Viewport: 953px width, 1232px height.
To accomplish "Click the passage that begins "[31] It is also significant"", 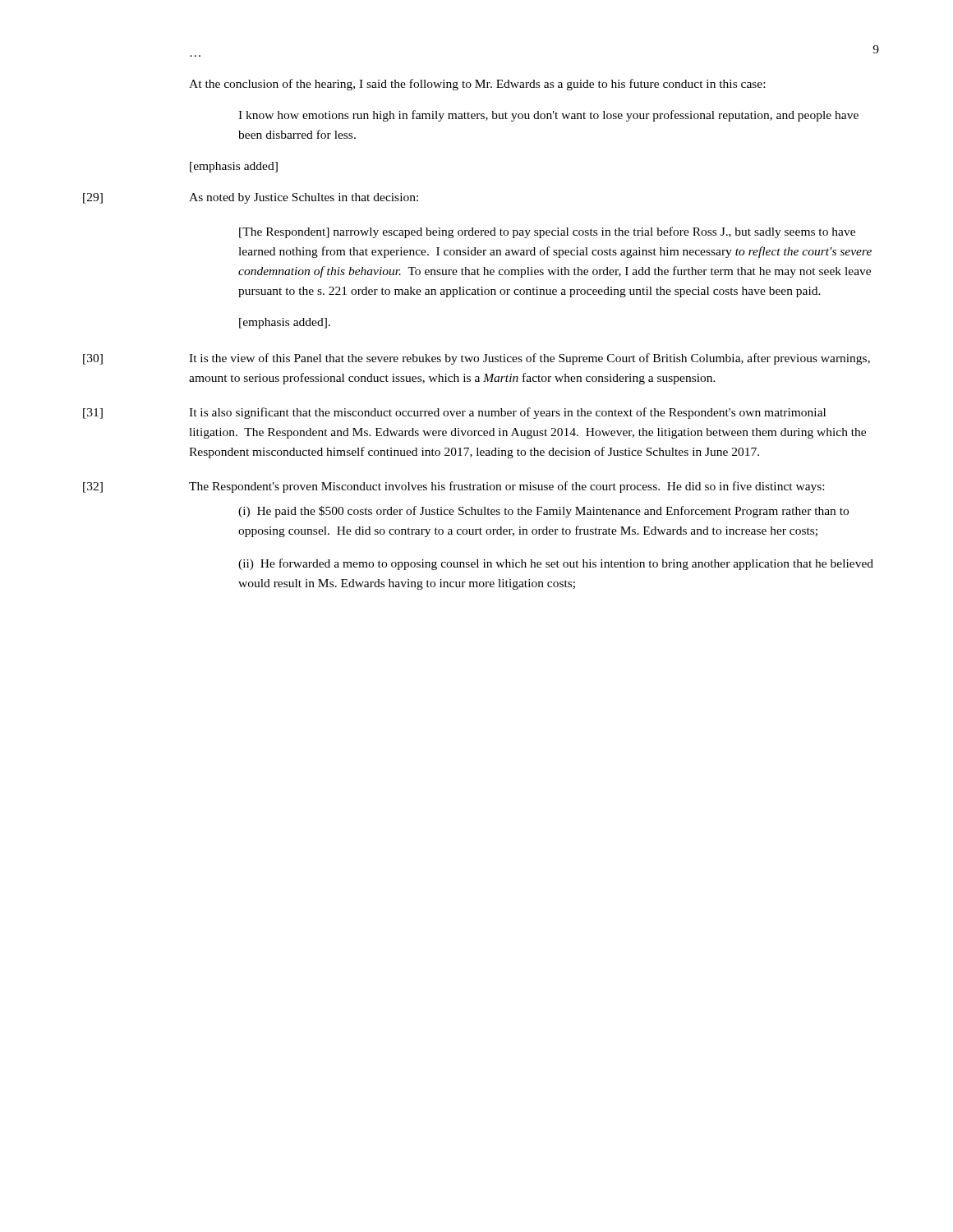I will pyautogui.click(x=534, y=432).
